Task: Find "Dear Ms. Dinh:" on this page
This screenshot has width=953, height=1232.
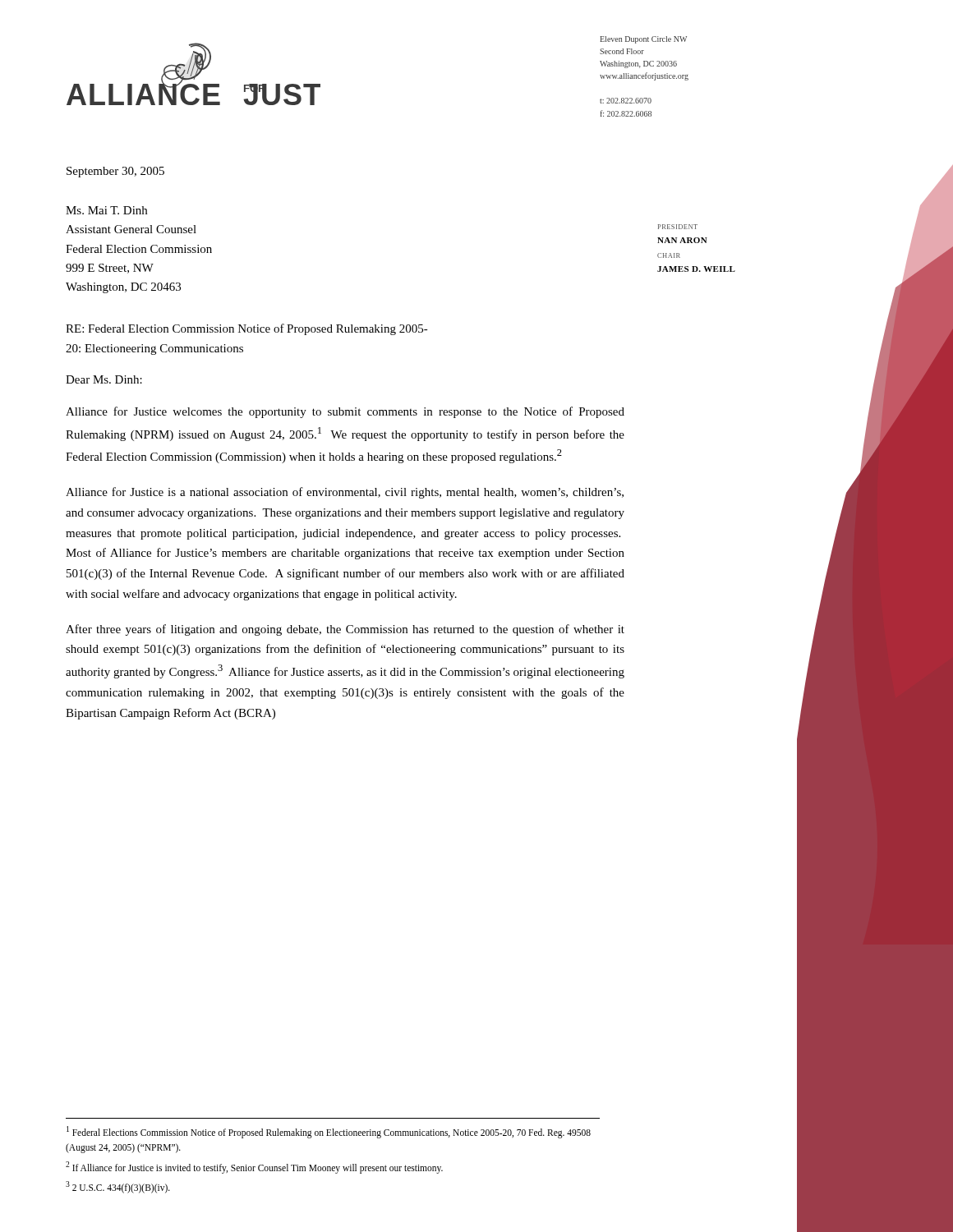Action: (104, 379)
